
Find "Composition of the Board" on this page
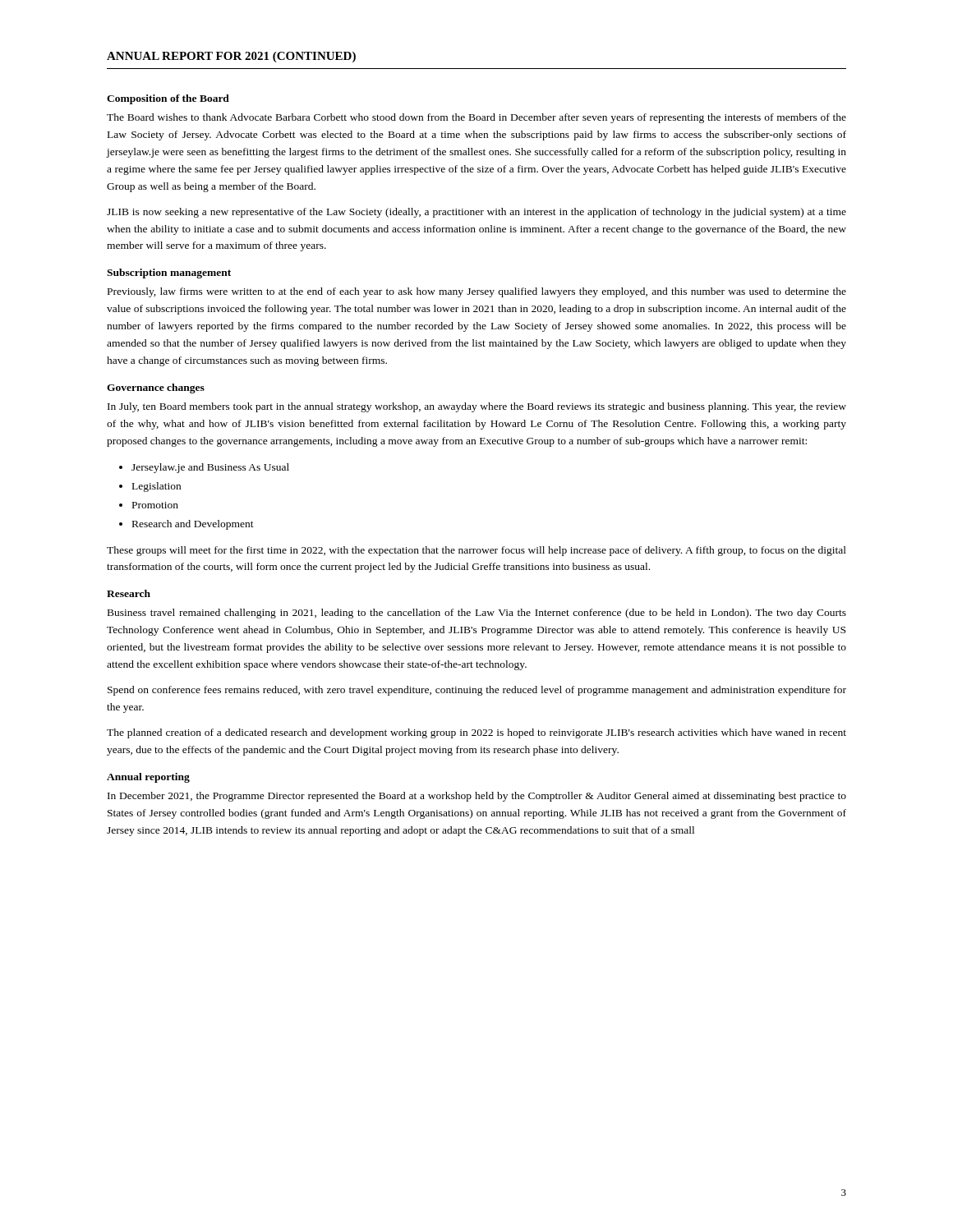tap(168, 98)
